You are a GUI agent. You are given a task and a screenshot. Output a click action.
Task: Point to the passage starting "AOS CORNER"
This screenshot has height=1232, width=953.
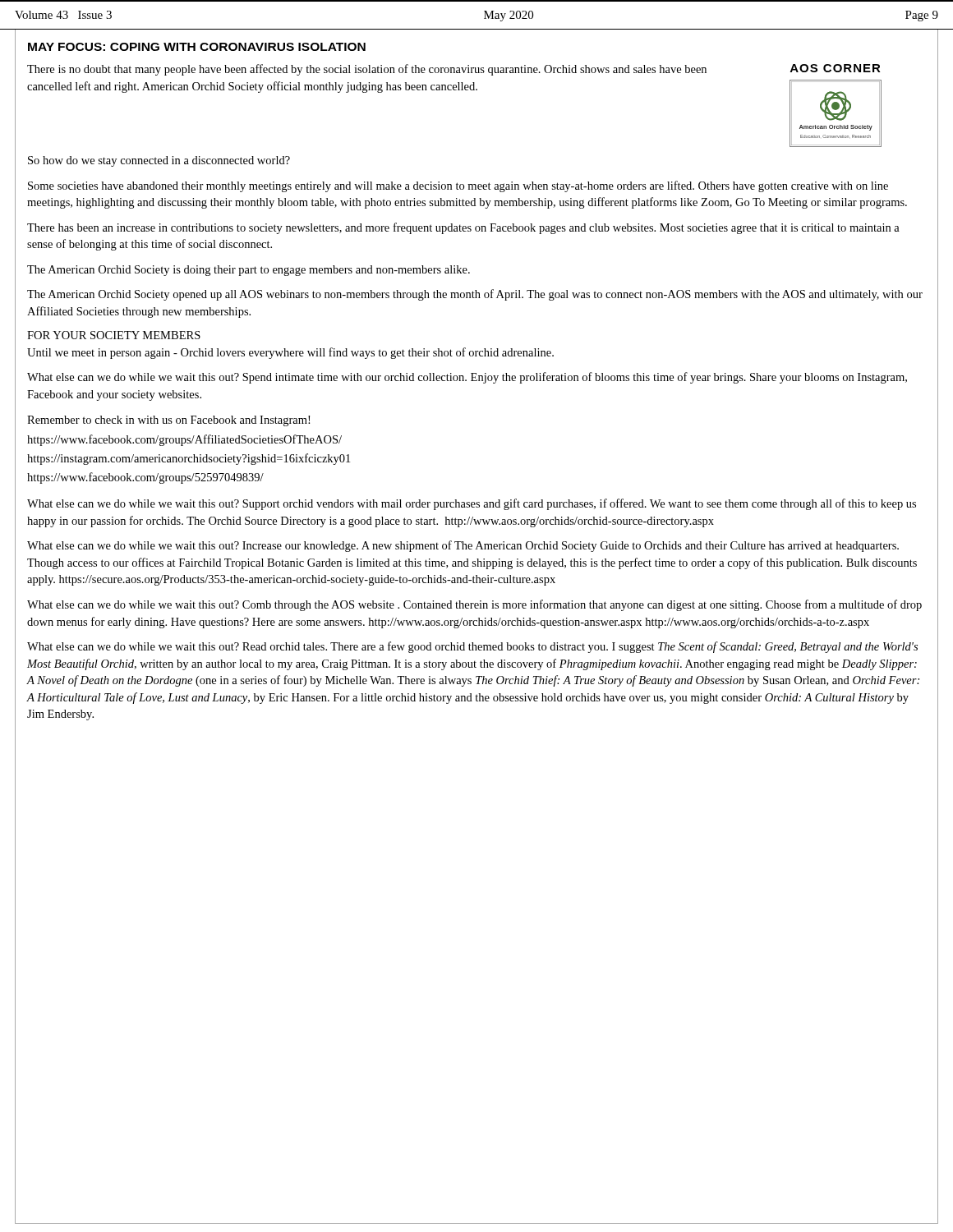[x=836, y=68]
